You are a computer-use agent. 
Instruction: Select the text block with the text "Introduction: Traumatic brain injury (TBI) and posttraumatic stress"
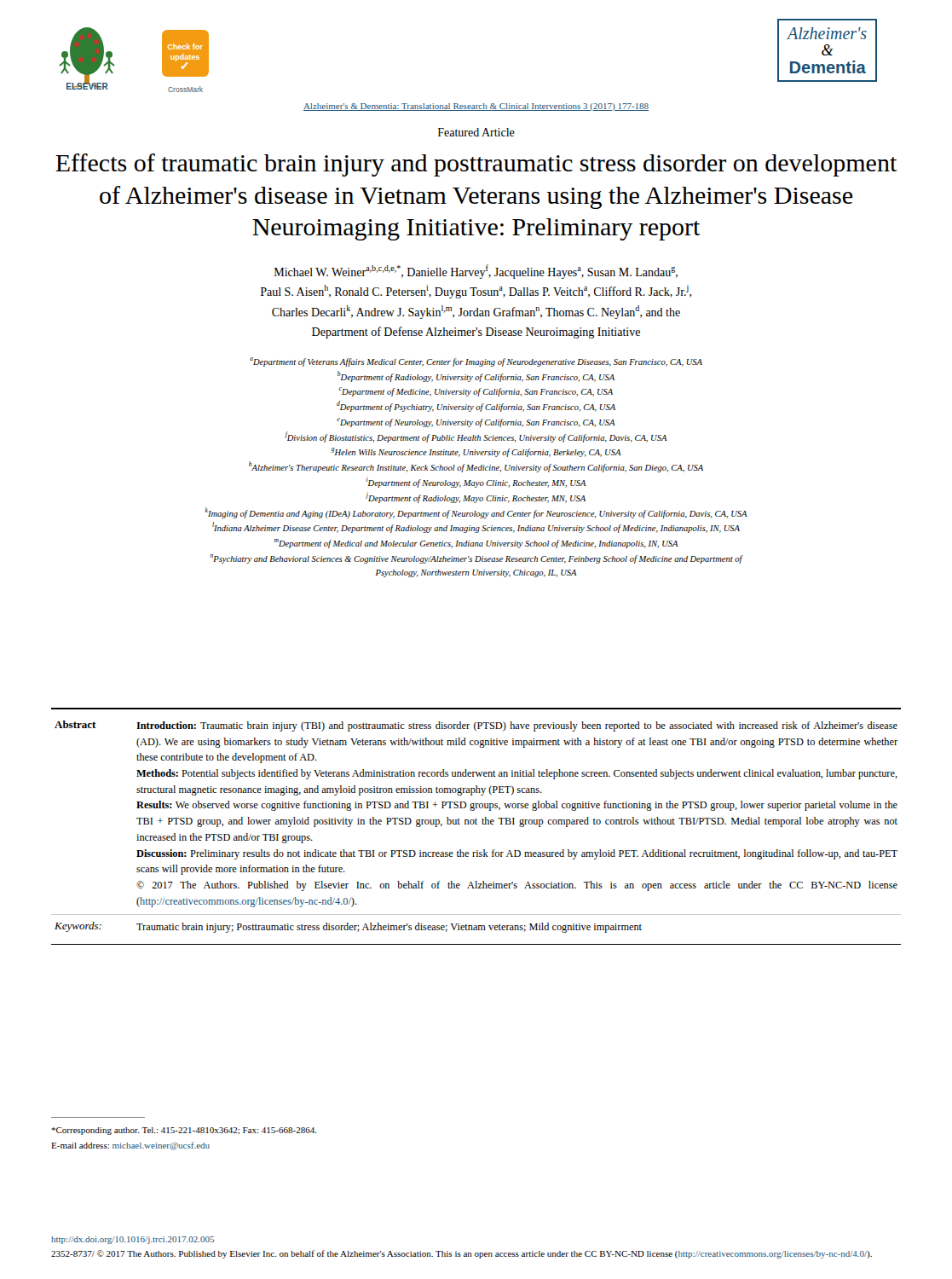click(x=517, y=813)
